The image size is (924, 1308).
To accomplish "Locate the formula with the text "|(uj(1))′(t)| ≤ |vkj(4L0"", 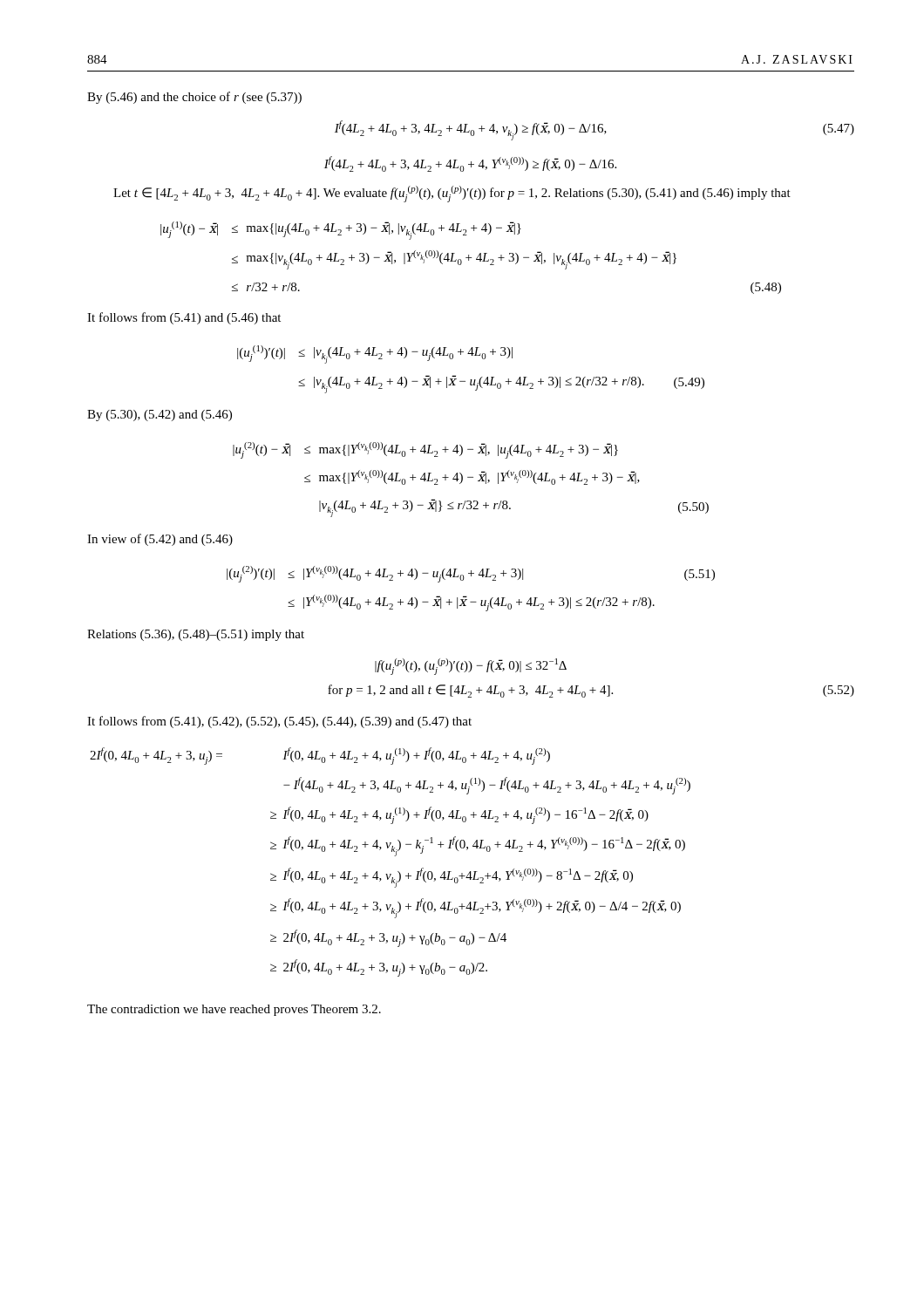I will pos(471,368).
